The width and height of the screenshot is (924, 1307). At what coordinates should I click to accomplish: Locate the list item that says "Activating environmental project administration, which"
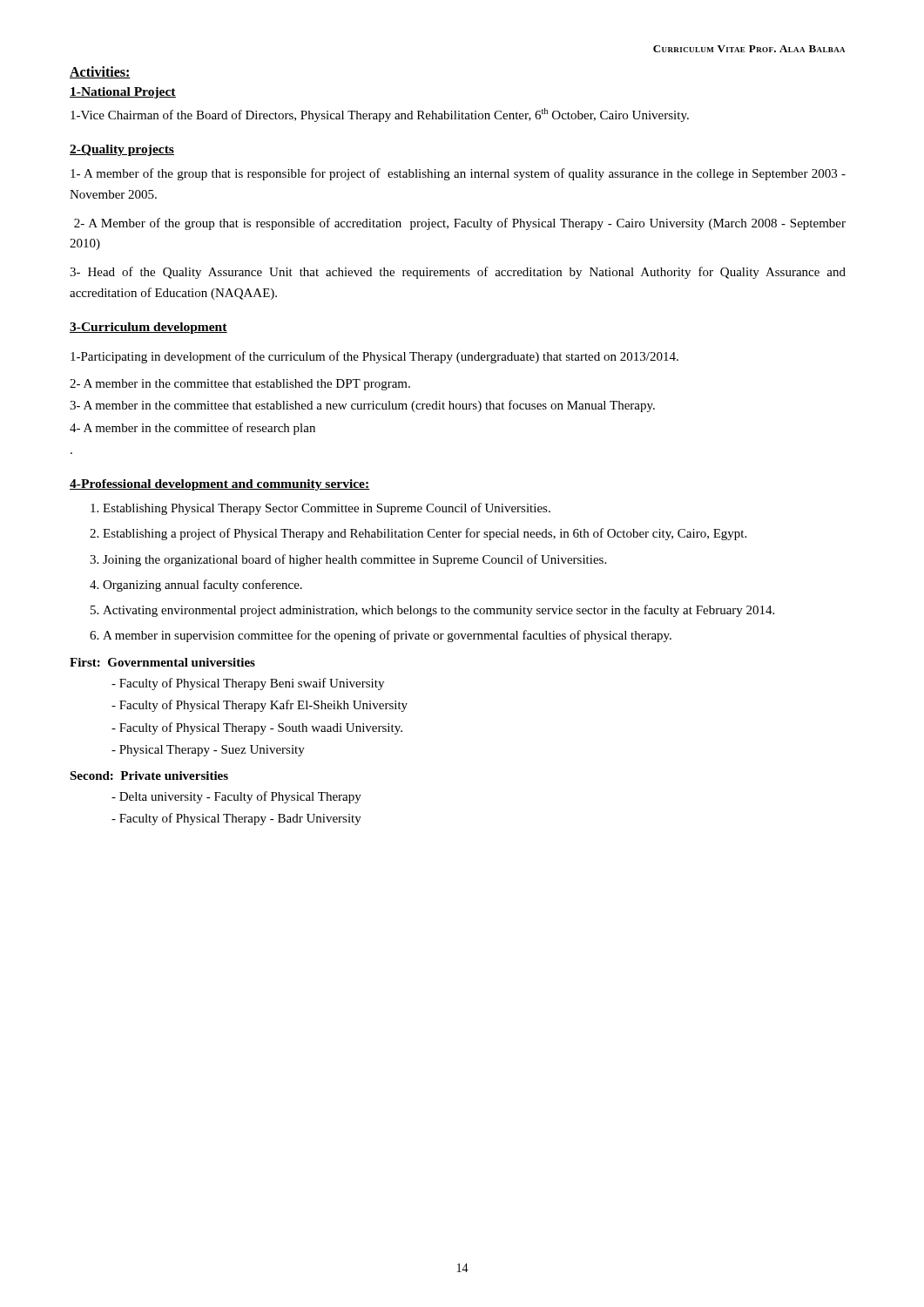coord(439,610)
